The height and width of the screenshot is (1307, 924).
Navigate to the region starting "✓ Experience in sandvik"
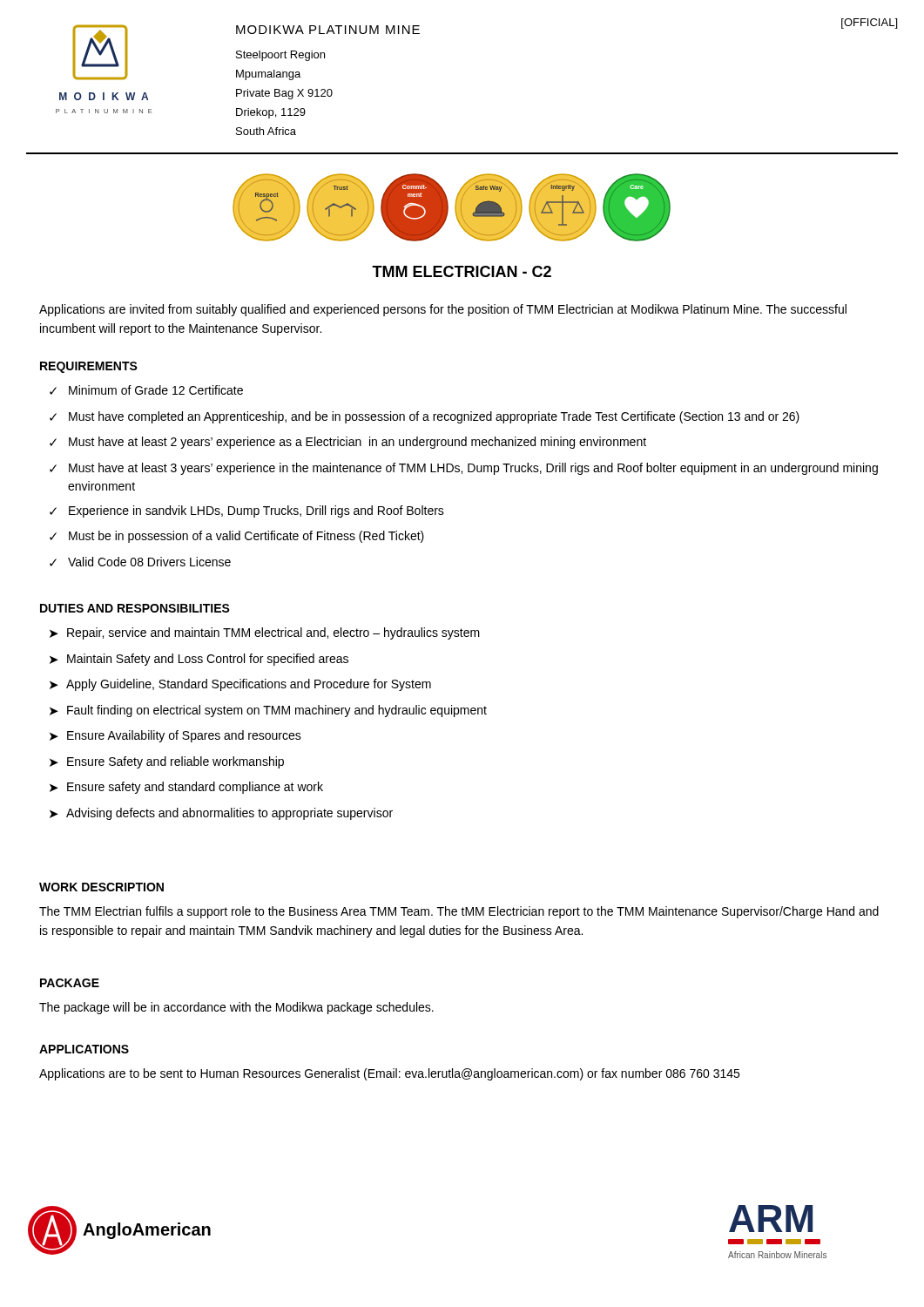click(x=246, y=511)
